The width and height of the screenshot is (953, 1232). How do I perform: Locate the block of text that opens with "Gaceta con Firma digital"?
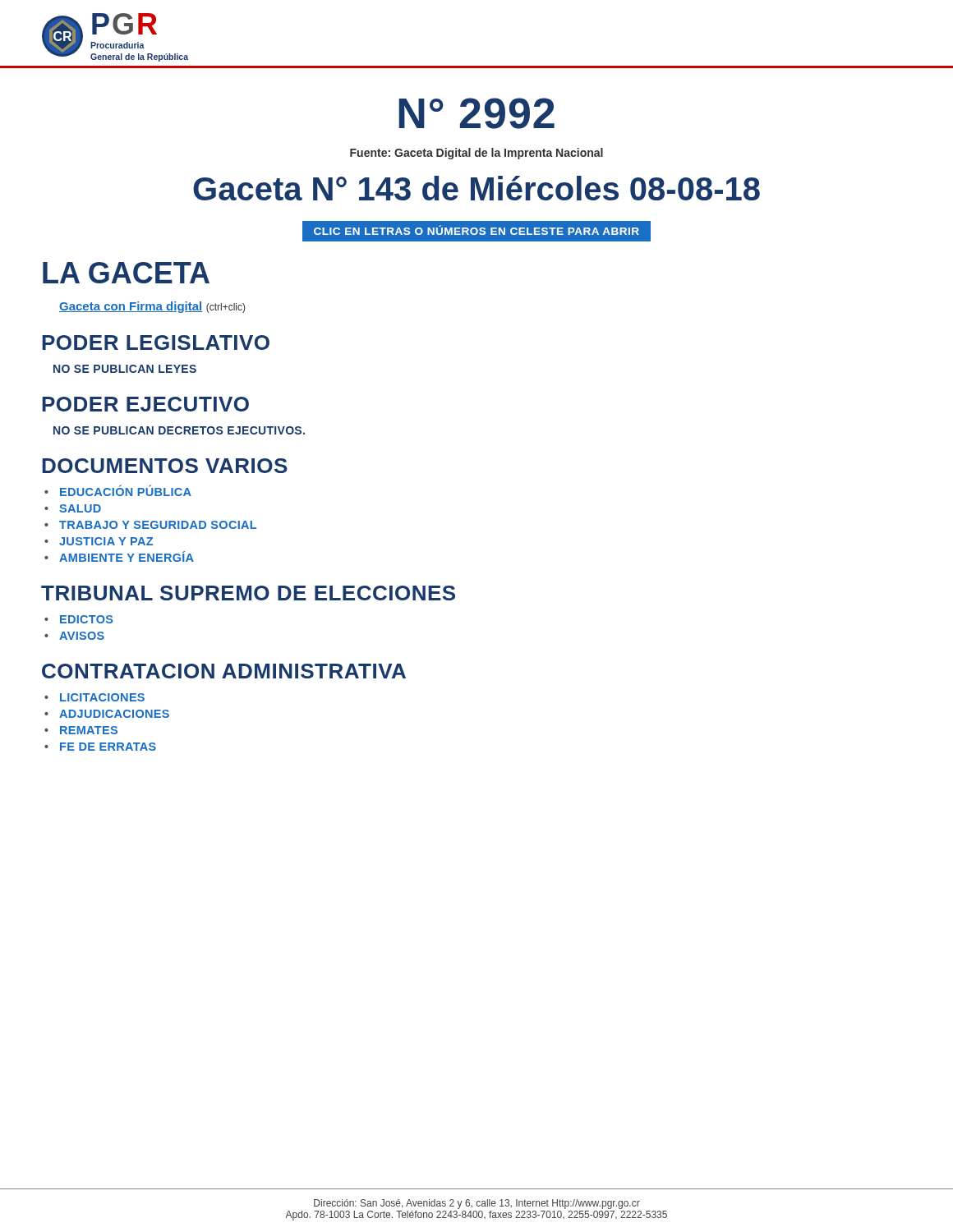152,306
